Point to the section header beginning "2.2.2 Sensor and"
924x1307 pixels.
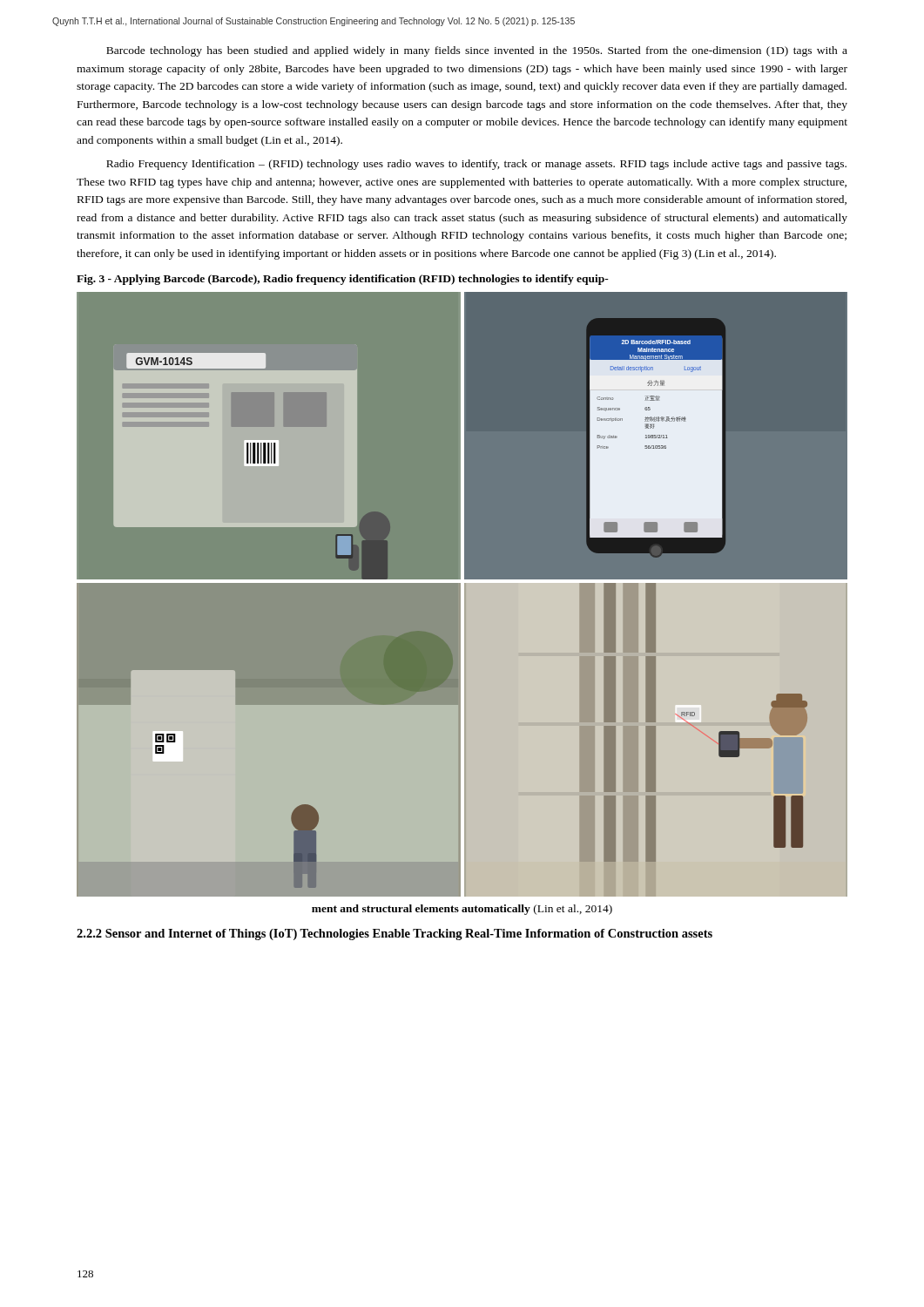pyautogui.click(x=395, y=933)
